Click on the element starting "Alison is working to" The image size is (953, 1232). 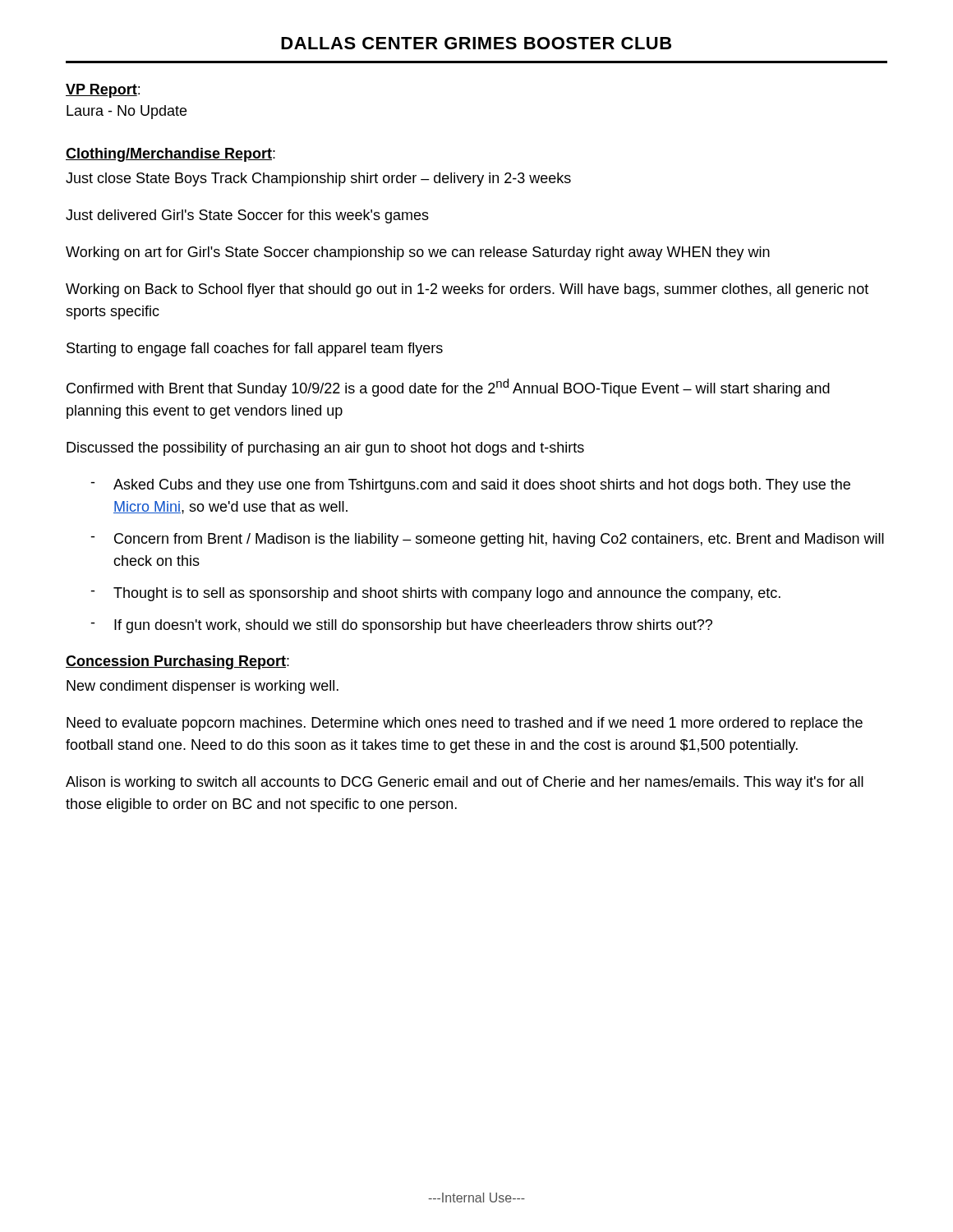click(465, 793)
